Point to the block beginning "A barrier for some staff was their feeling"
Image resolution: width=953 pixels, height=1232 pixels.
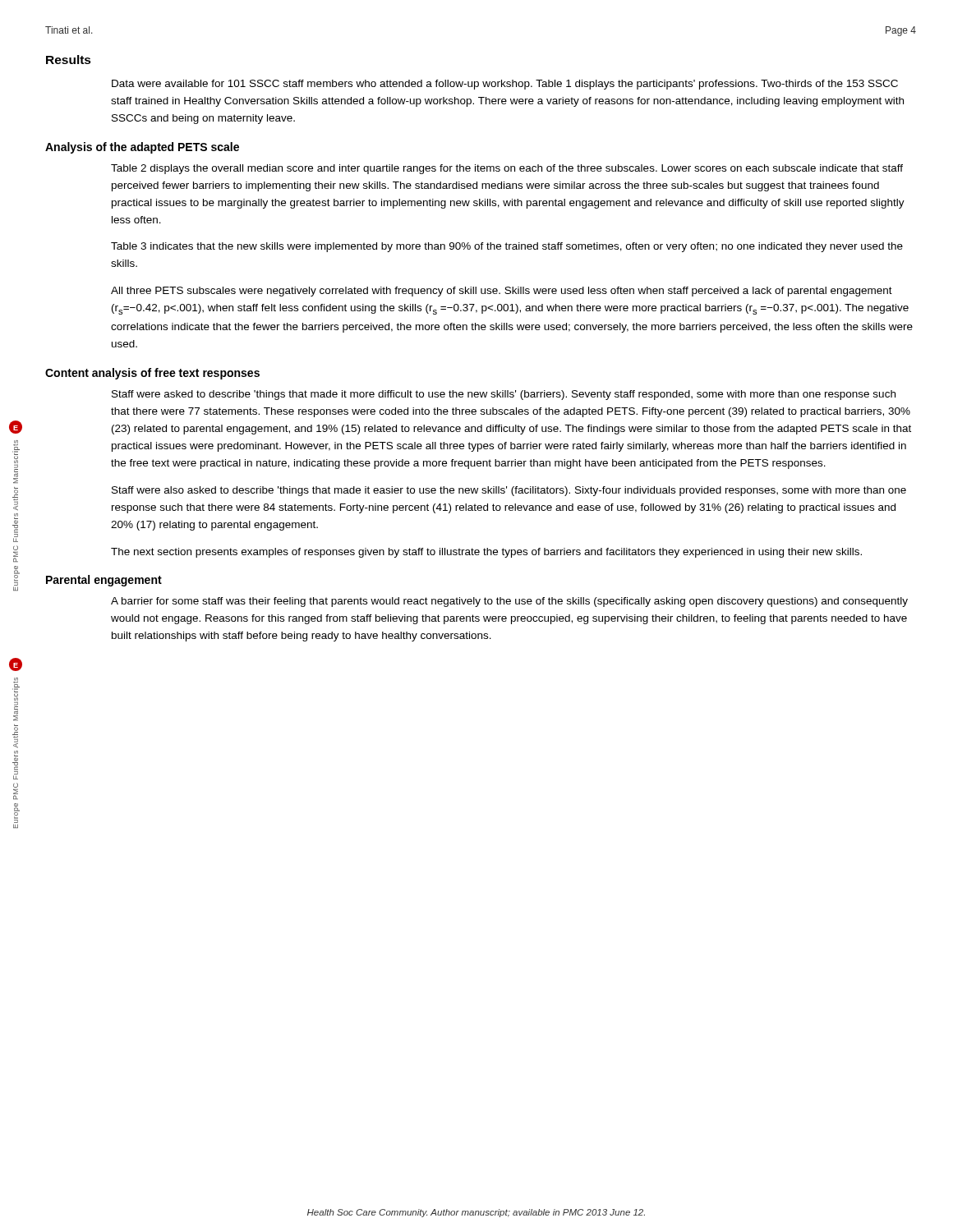click(x=509, y=618)
